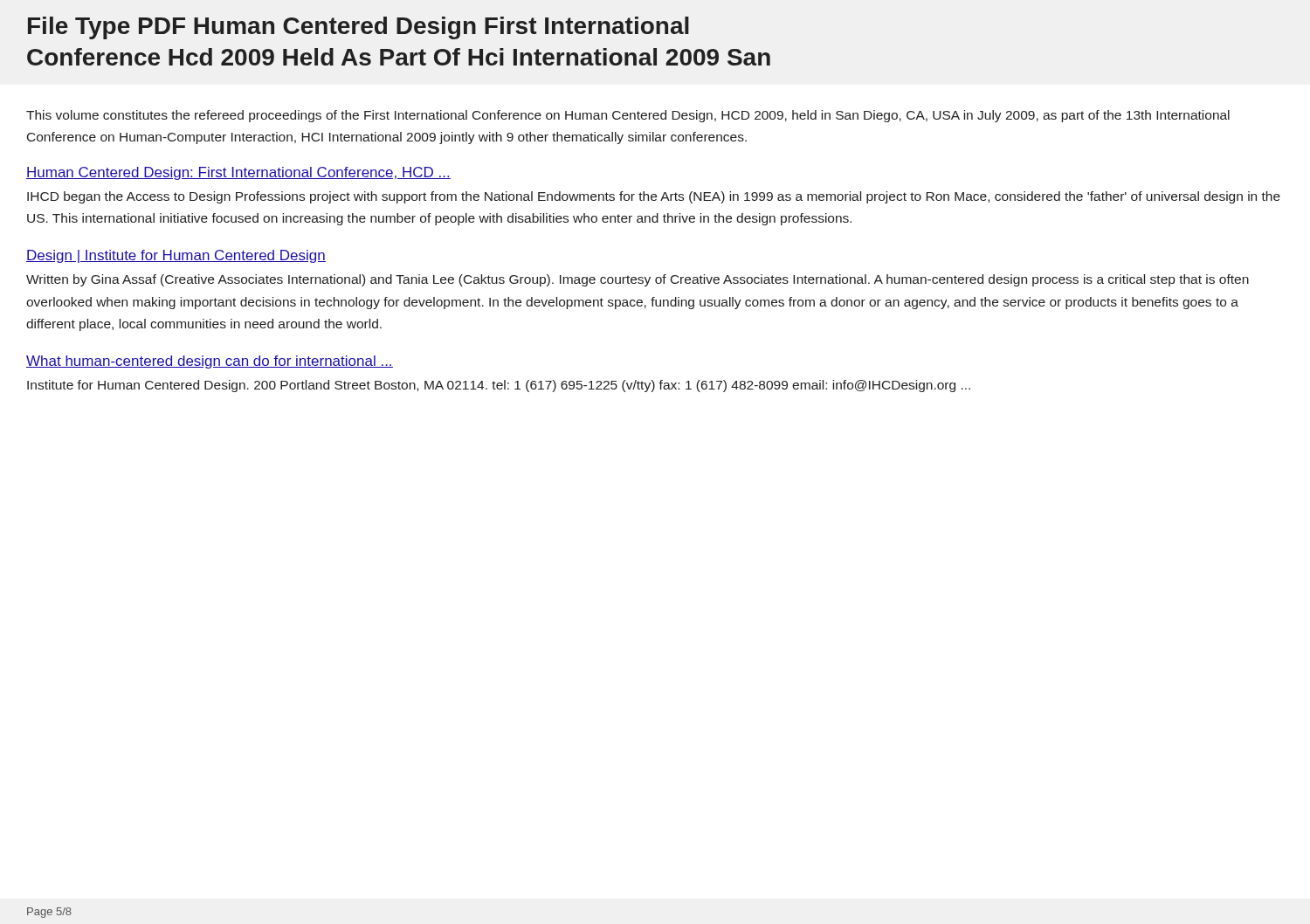Screen dimensions: 924x1310
Task: Point to the section header beginning "Human Centered Design:"
Action: coord(238,172)
